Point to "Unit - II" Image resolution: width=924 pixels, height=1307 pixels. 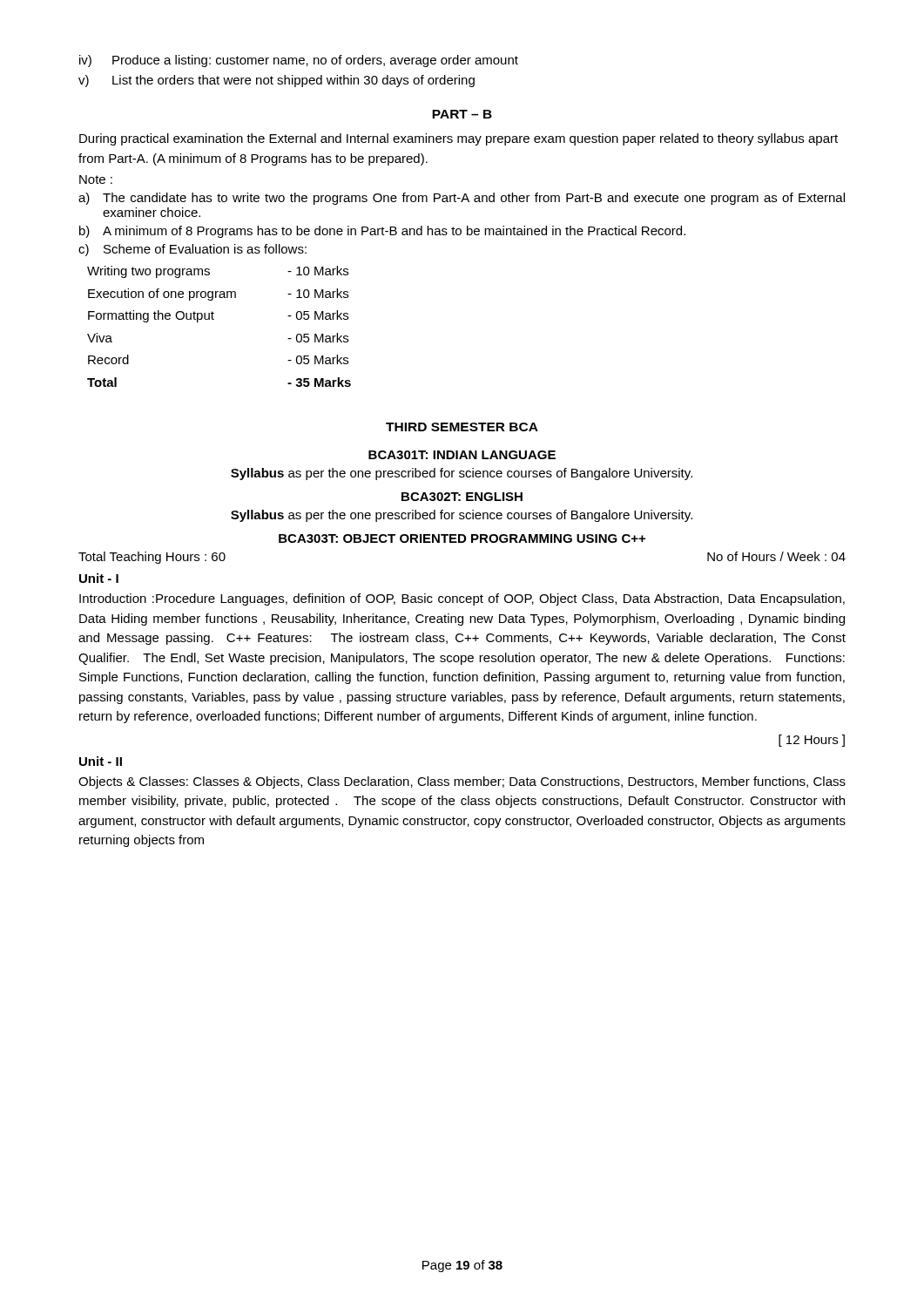pos(101,761)
